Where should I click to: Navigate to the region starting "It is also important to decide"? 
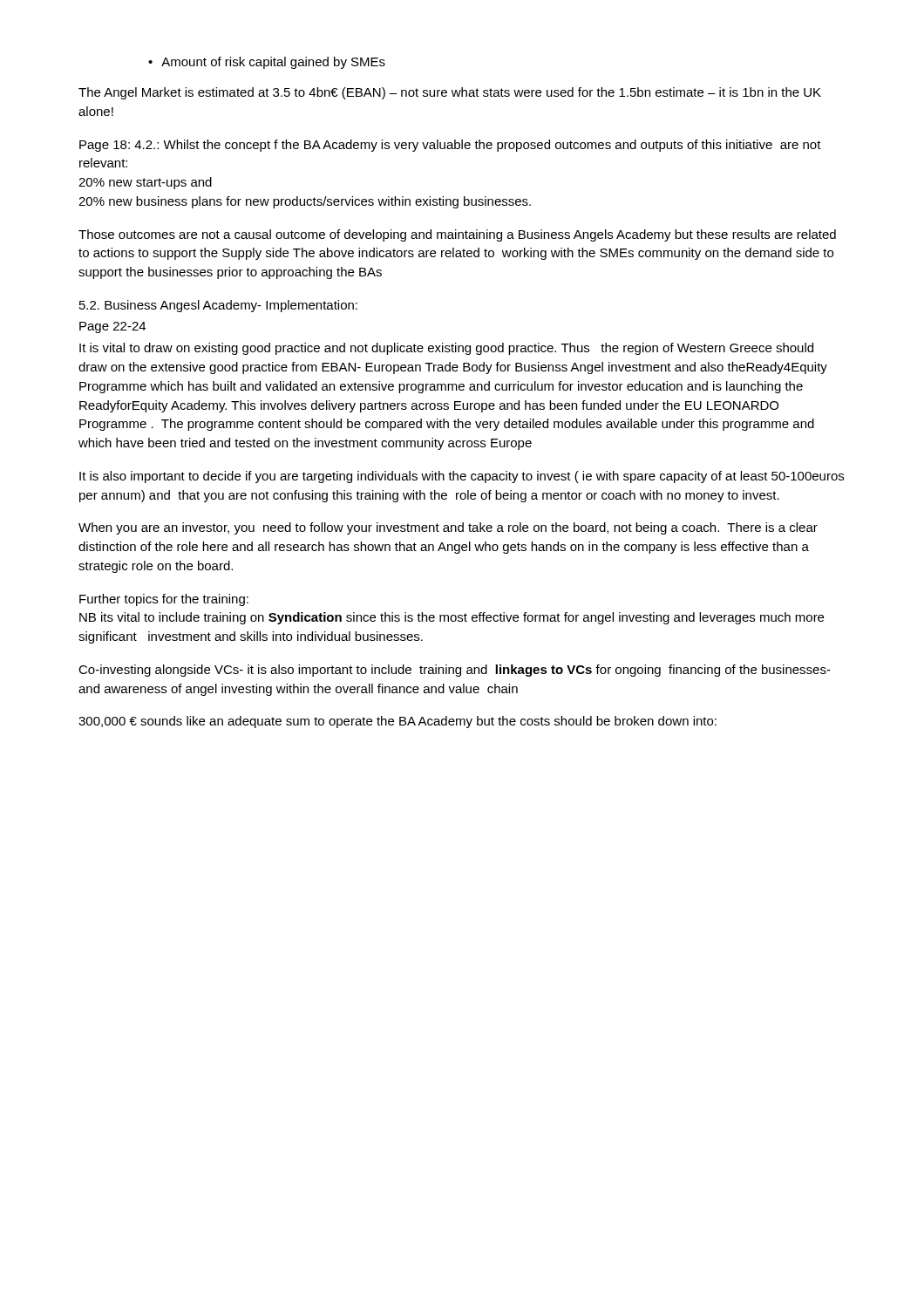(x=461, y=485)
